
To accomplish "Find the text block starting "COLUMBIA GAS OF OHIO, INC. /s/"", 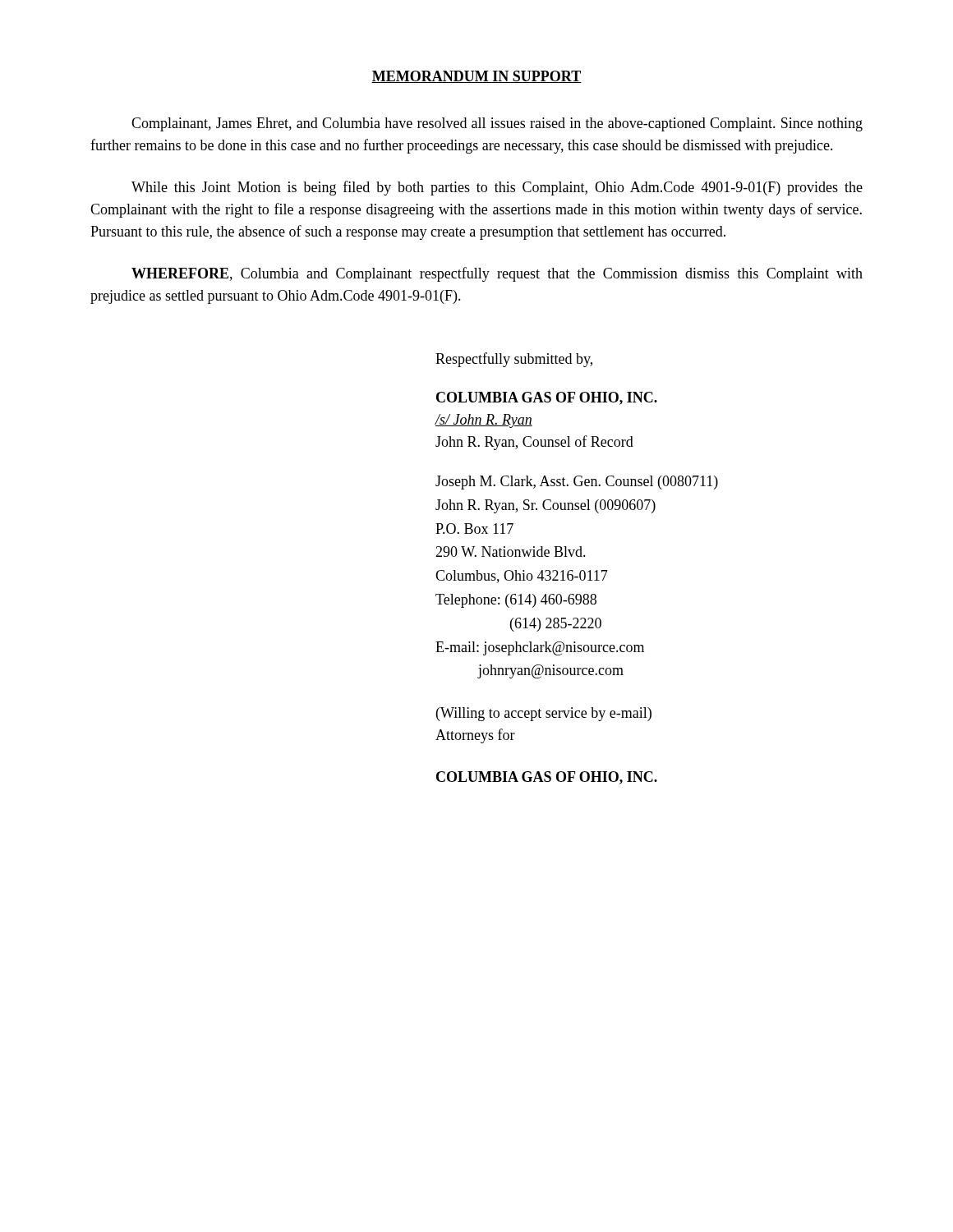I will [547, 398].
